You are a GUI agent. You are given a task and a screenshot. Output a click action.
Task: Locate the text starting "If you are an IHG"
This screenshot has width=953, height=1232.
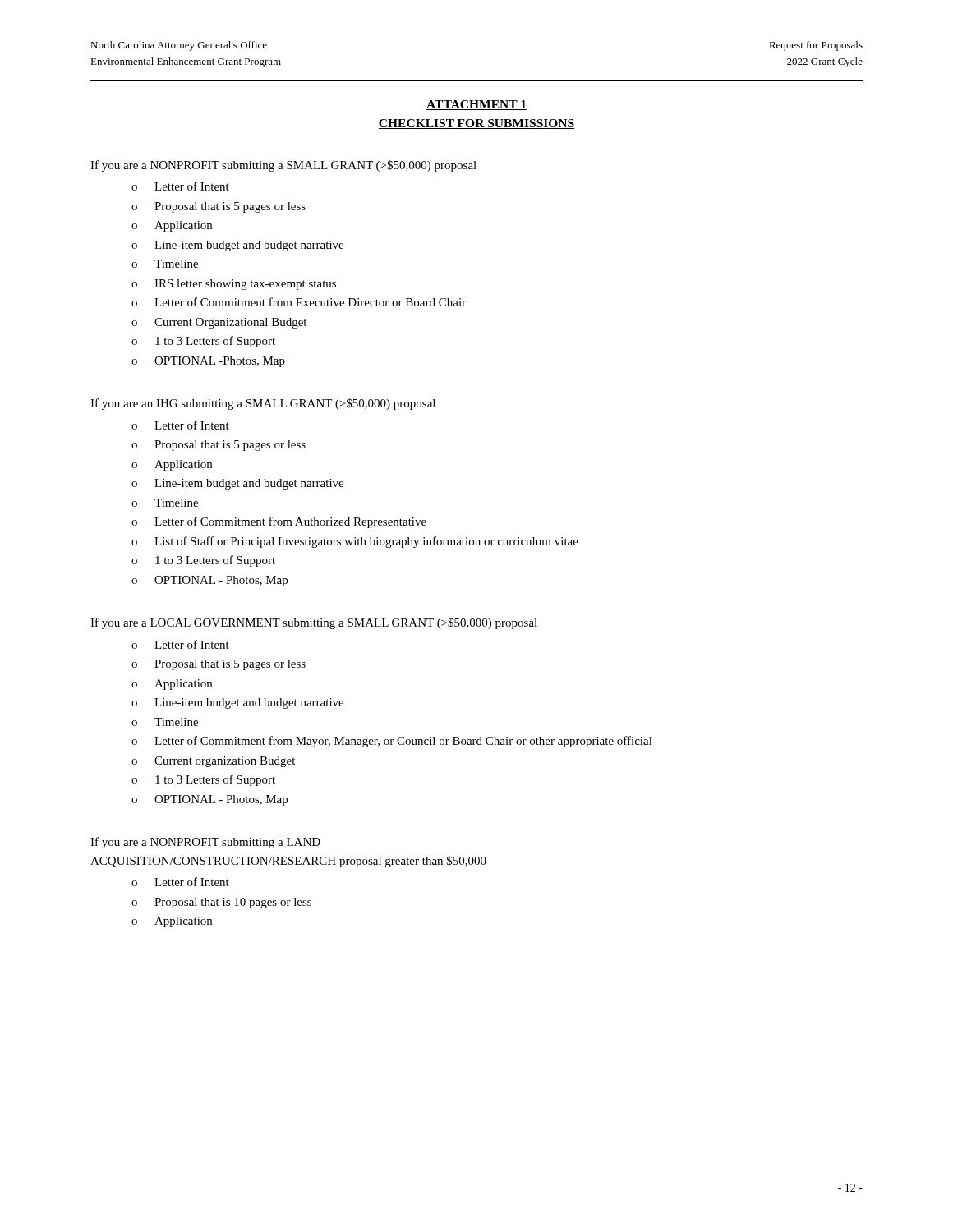(263, 403)
